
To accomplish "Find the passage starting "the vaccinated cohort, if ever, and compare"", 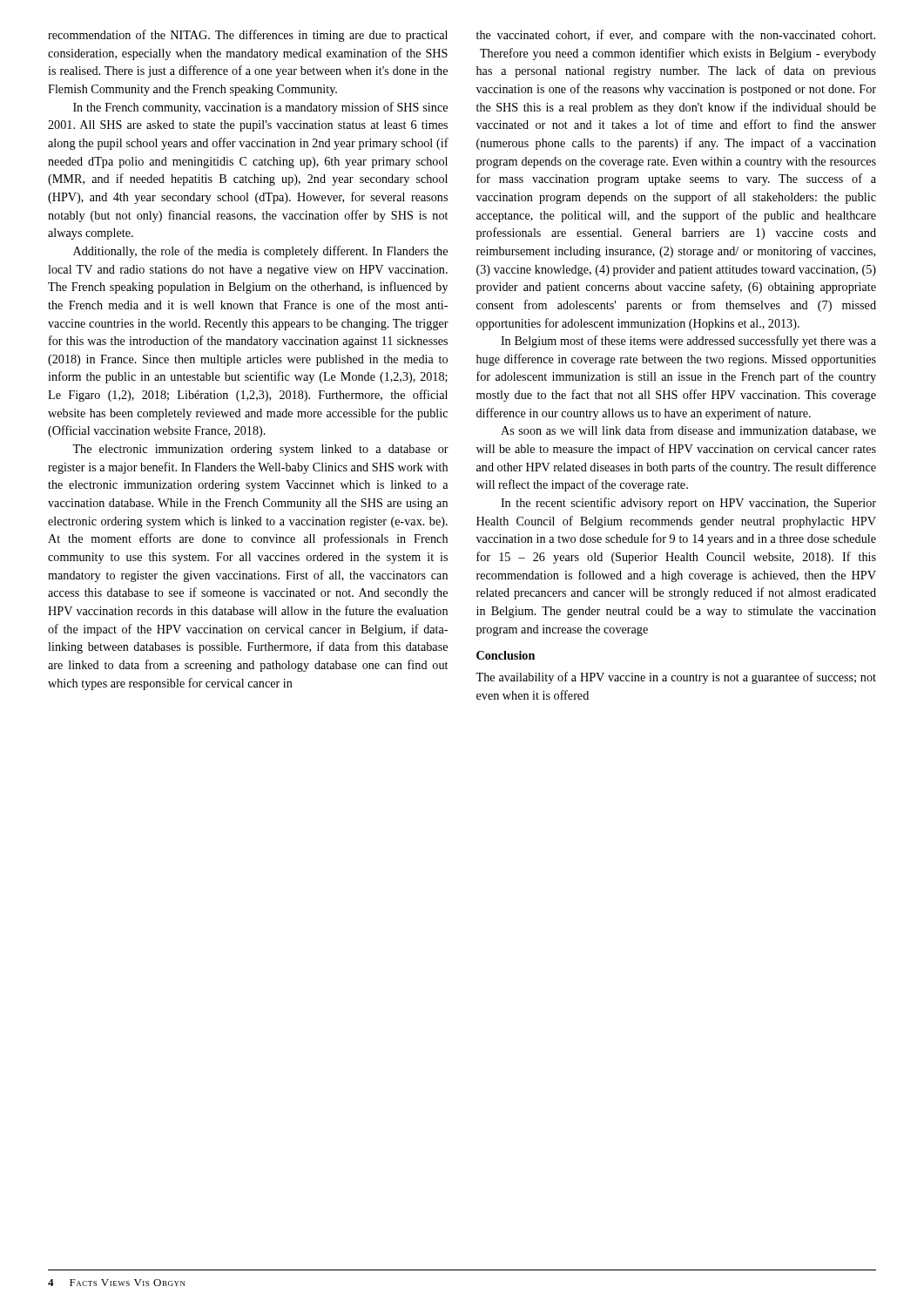I will point(676,332).
